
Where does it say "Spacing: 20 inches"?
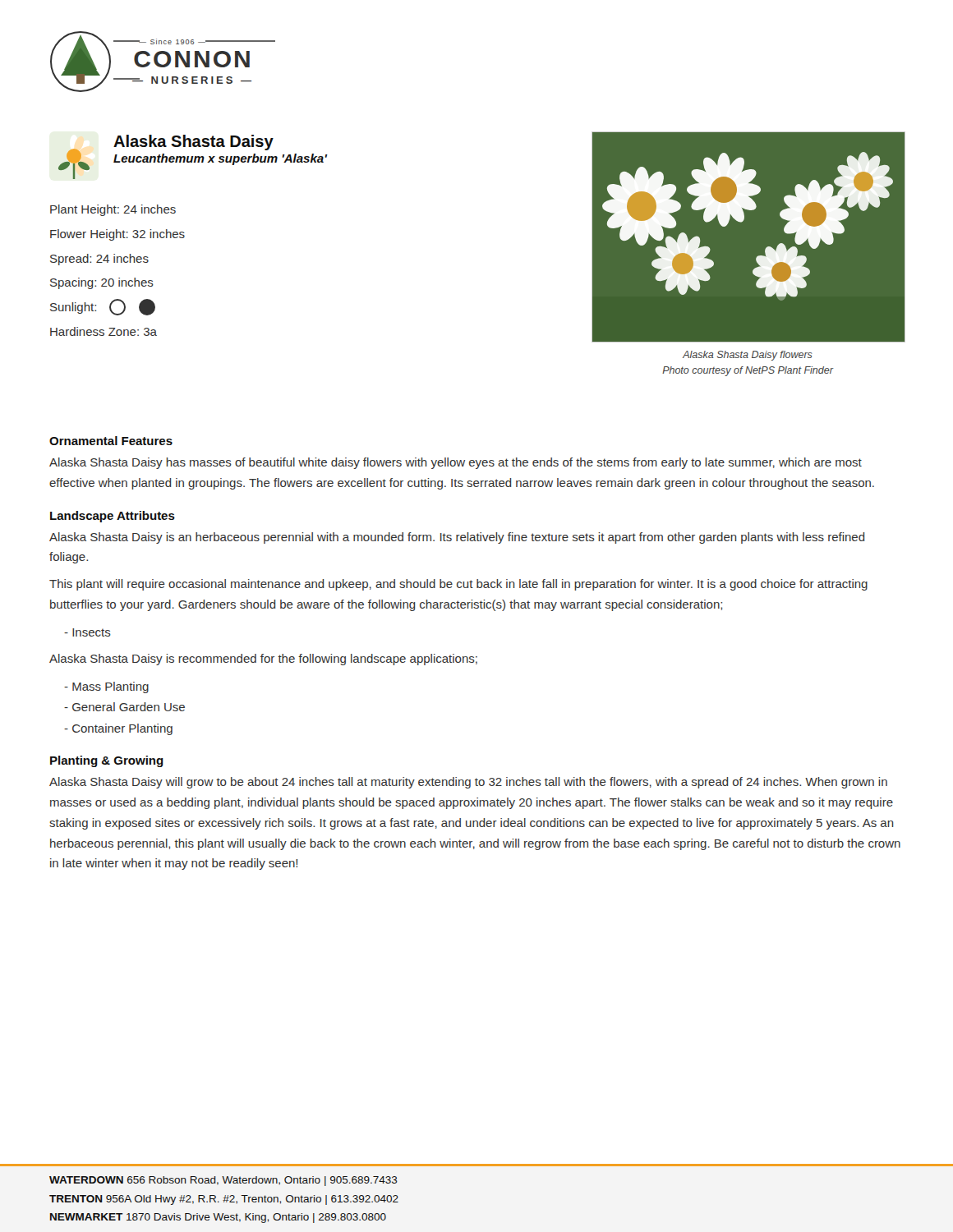(101, 282)
